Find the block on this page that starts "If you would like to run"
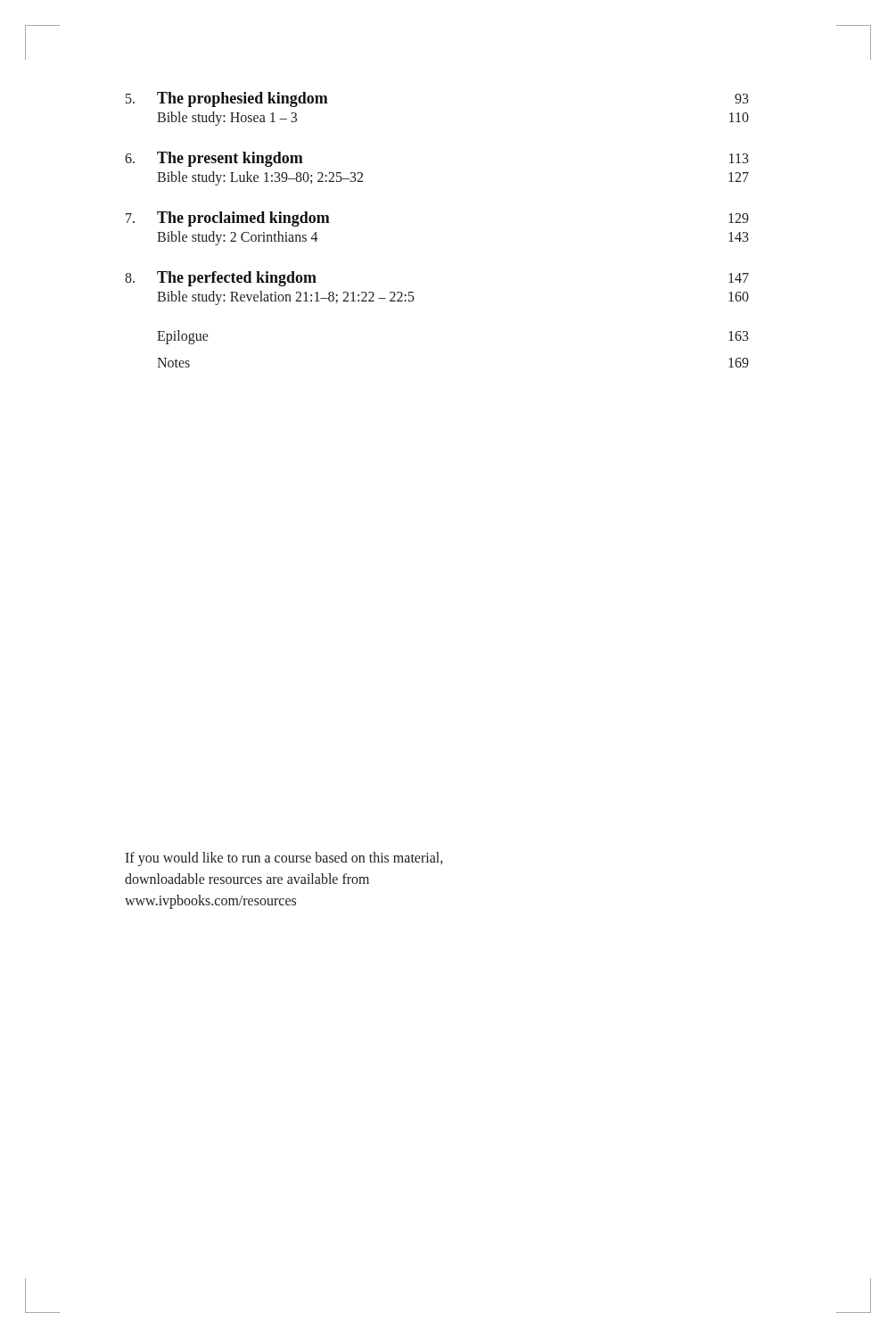 [284, 879]
